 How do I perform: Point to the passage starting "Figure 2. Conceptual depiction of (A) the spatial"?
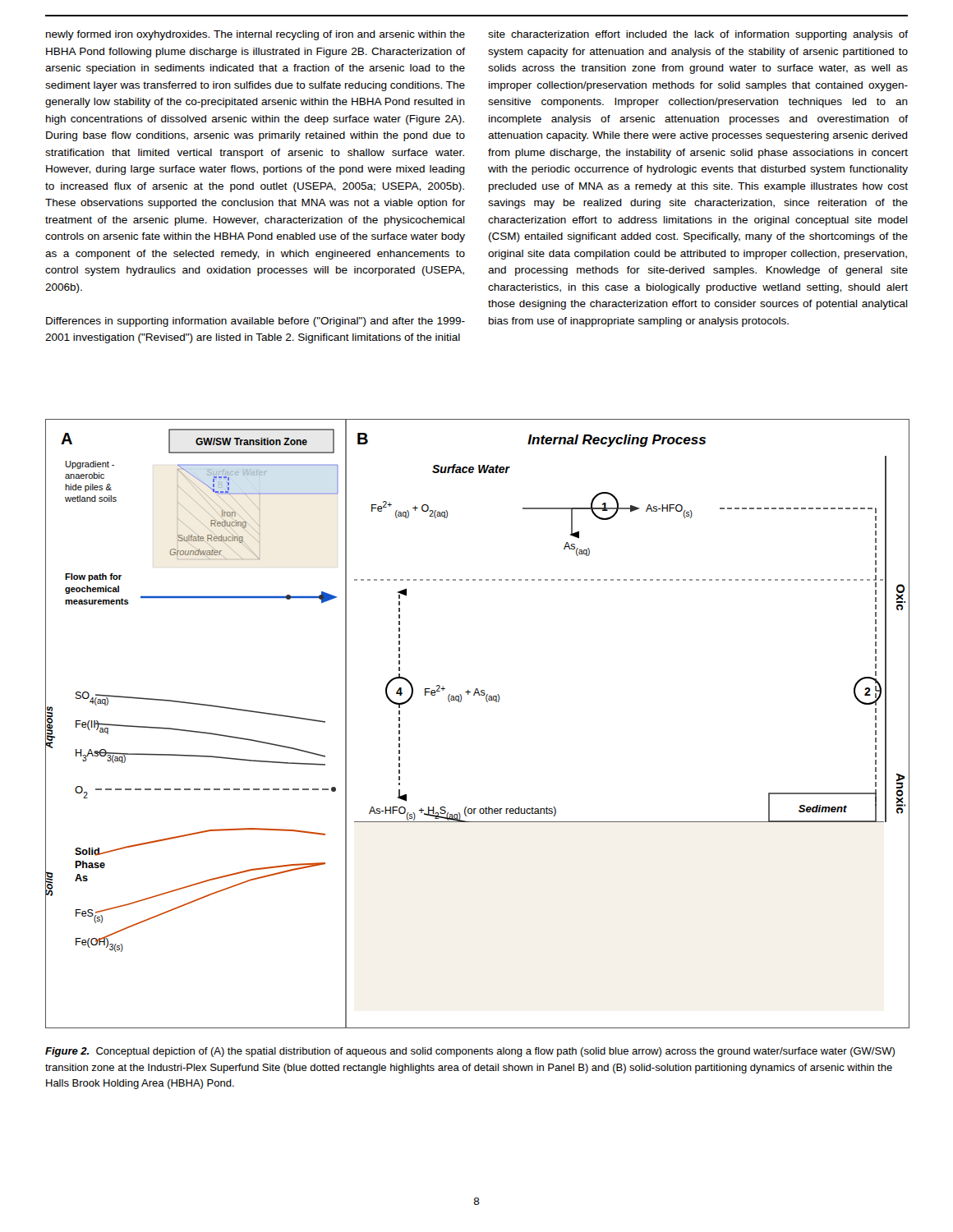pyautogui.click(x=476, y=1067)
